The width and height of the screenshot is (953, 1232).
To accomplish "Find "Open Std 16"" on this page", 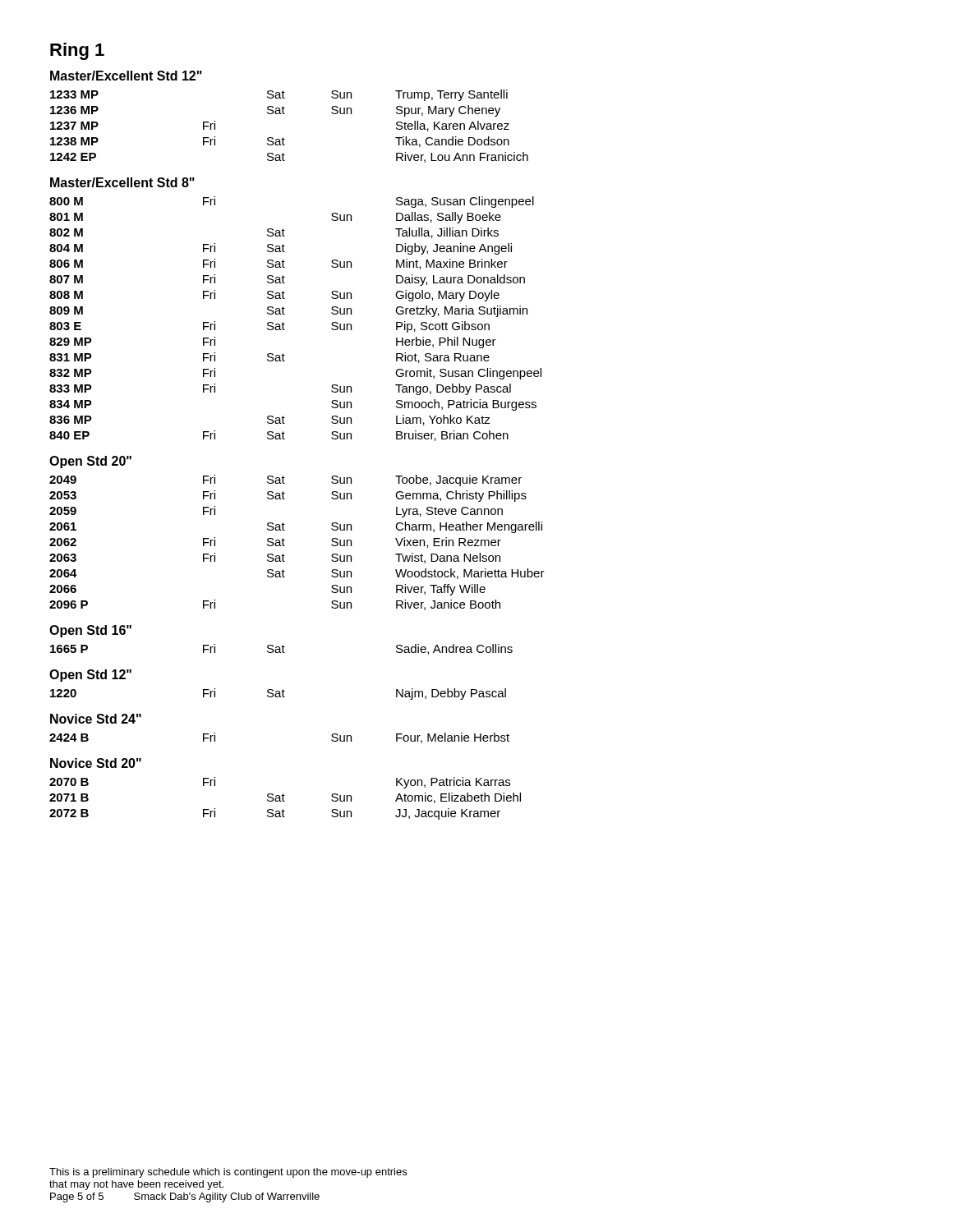I will pos(91,630).
